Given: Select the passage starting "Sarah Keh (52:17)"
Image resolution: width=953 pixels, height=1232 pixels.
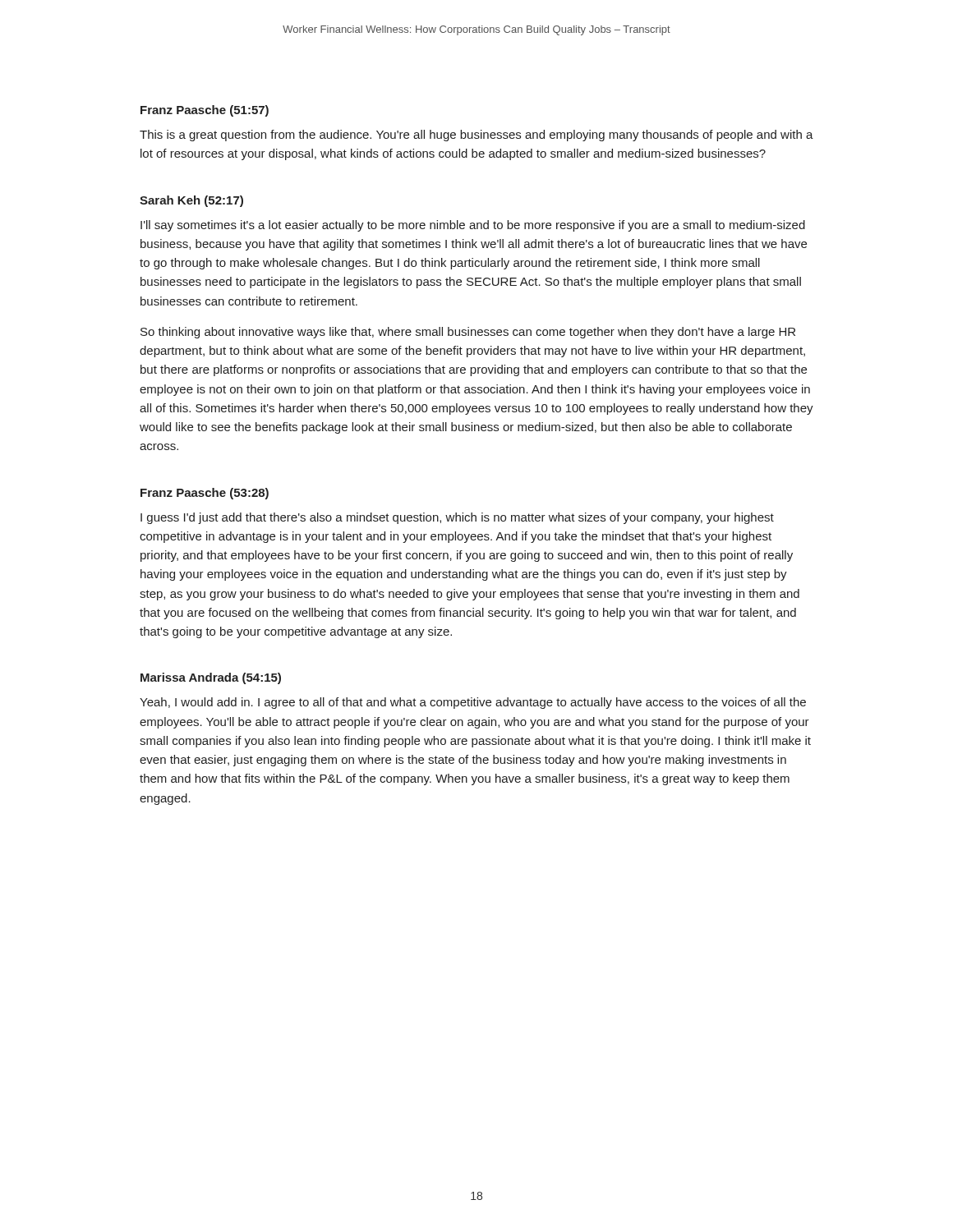Looking at the screenshot, I should pos(192,200).
